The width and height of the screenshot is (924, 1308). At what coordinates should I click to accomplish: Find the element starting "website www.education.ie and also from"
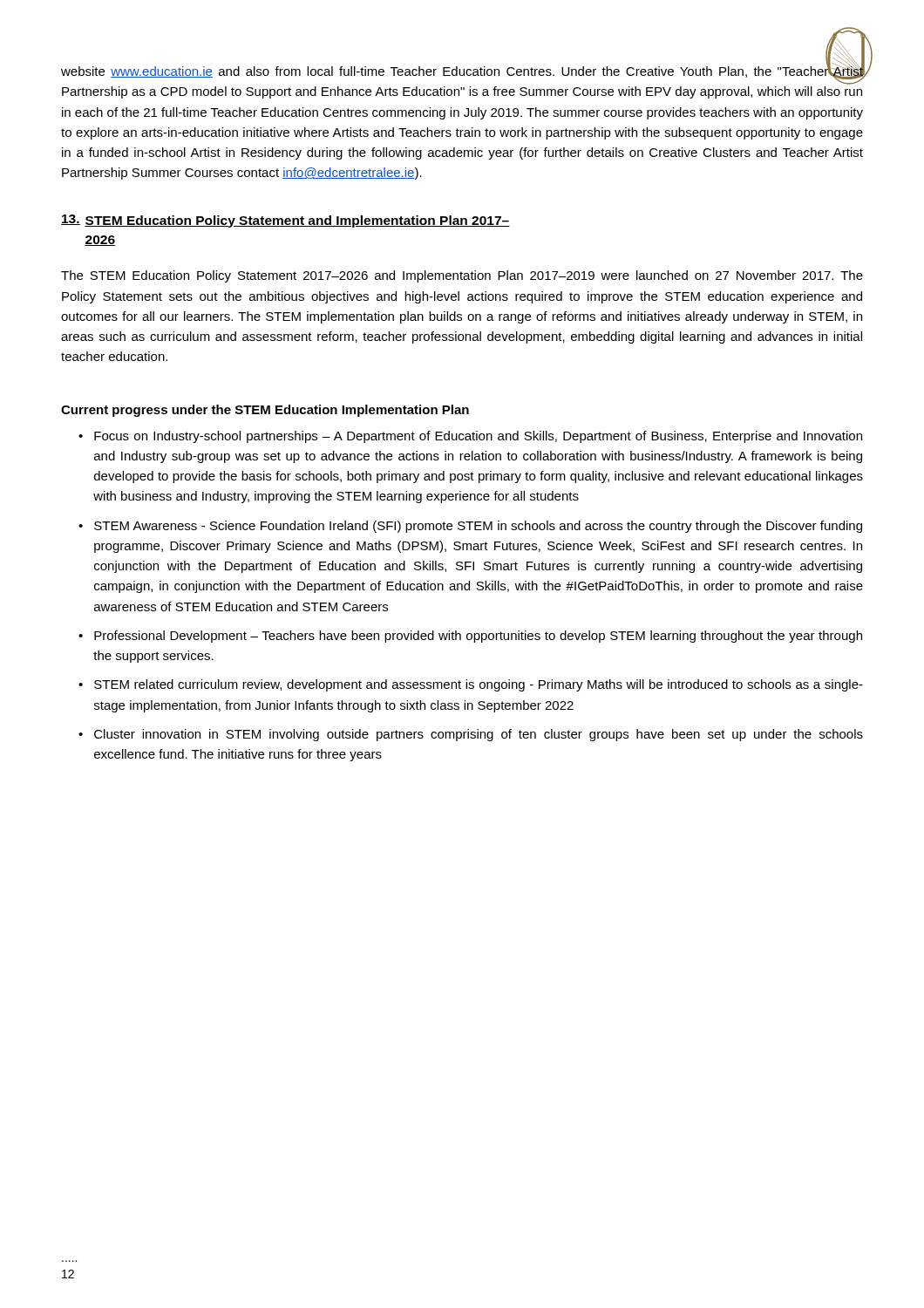pos(462,122)
